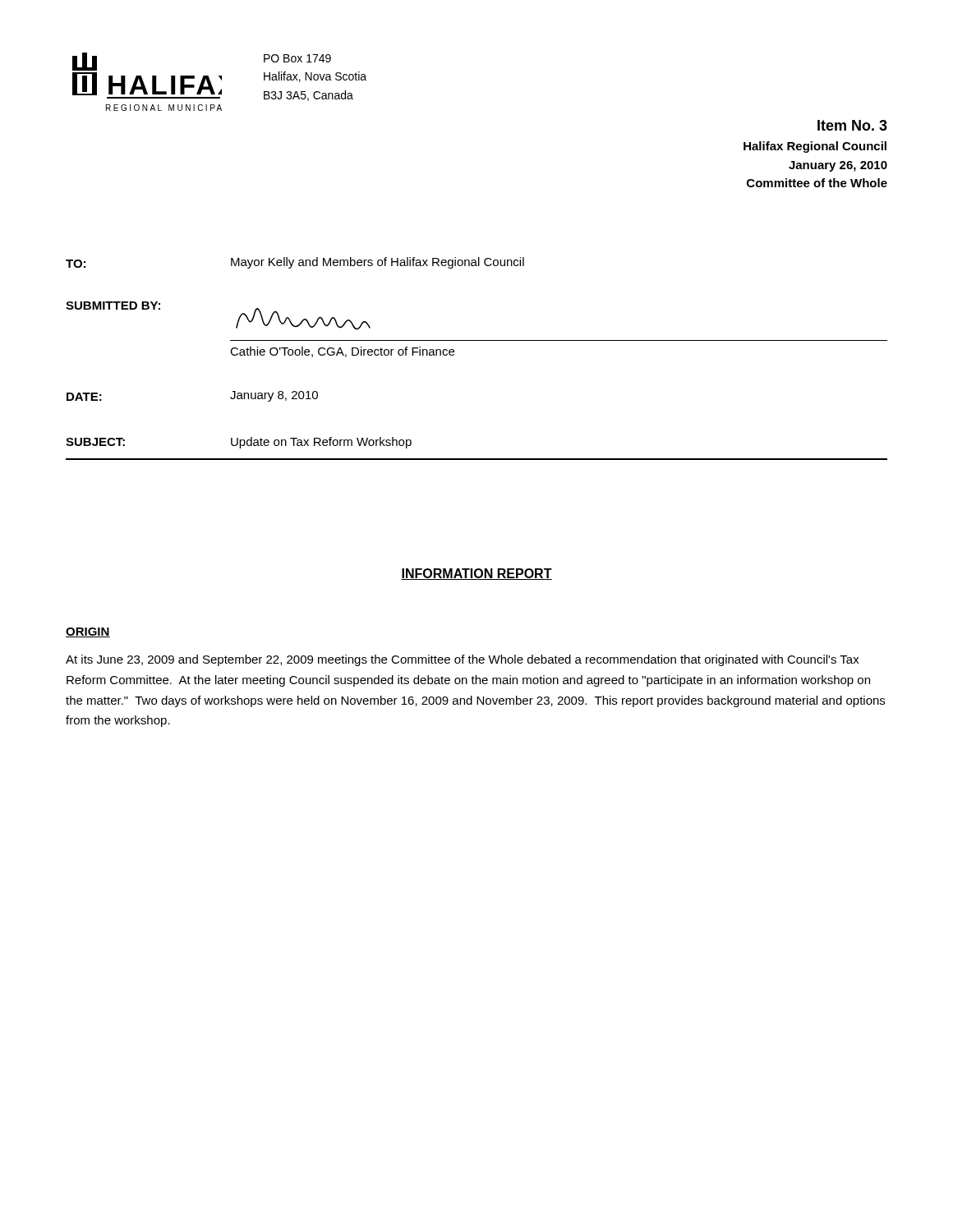This screenshot has height=1232, width=953.
Task: Navigate to the region starting "PO Box 1749 Halifax, Nova Scotia B3J"
Action: coord(315,77)
